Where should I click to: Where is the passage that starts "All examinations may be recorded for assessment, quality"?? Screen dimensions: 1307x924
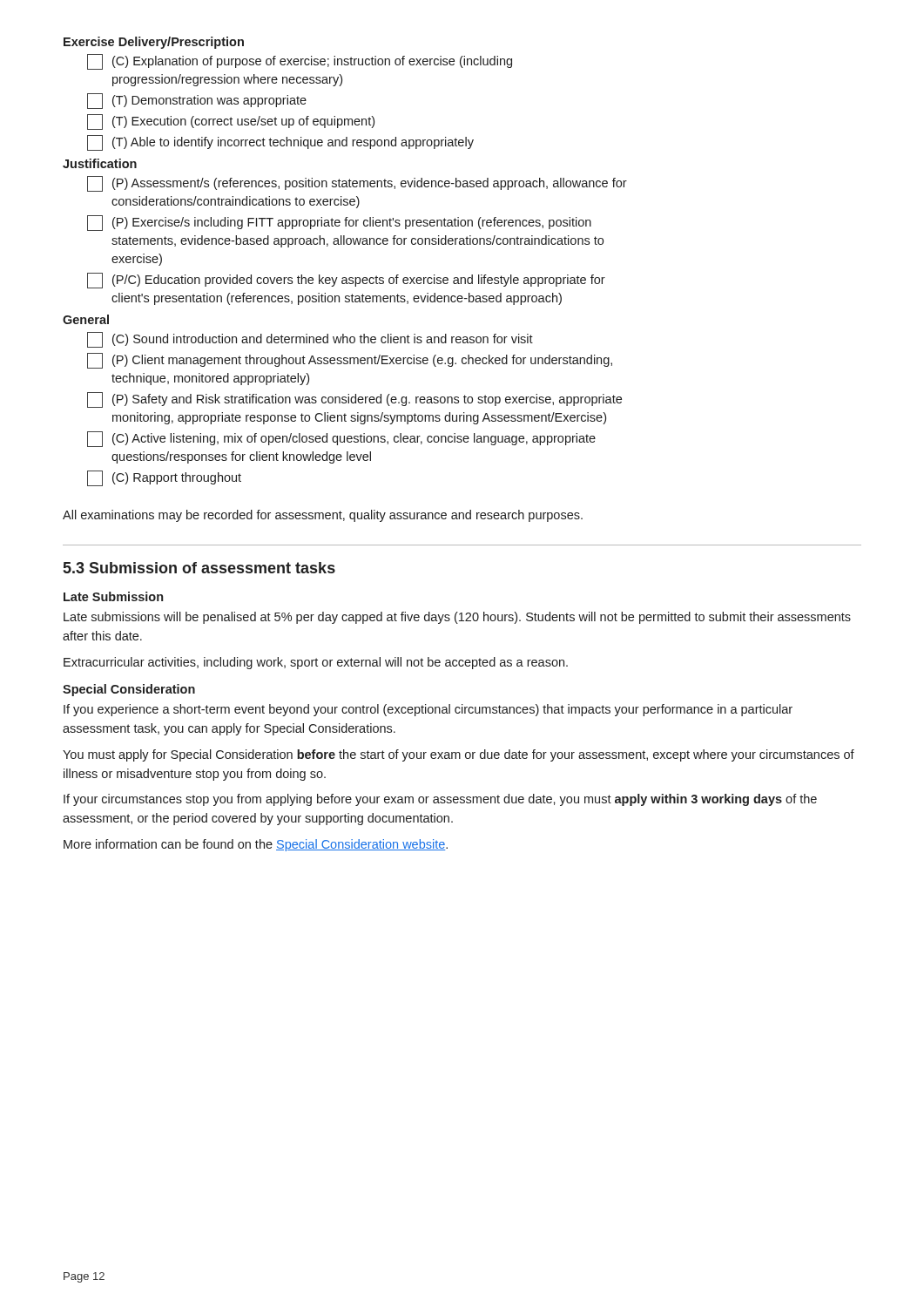[x=323, y=515]
